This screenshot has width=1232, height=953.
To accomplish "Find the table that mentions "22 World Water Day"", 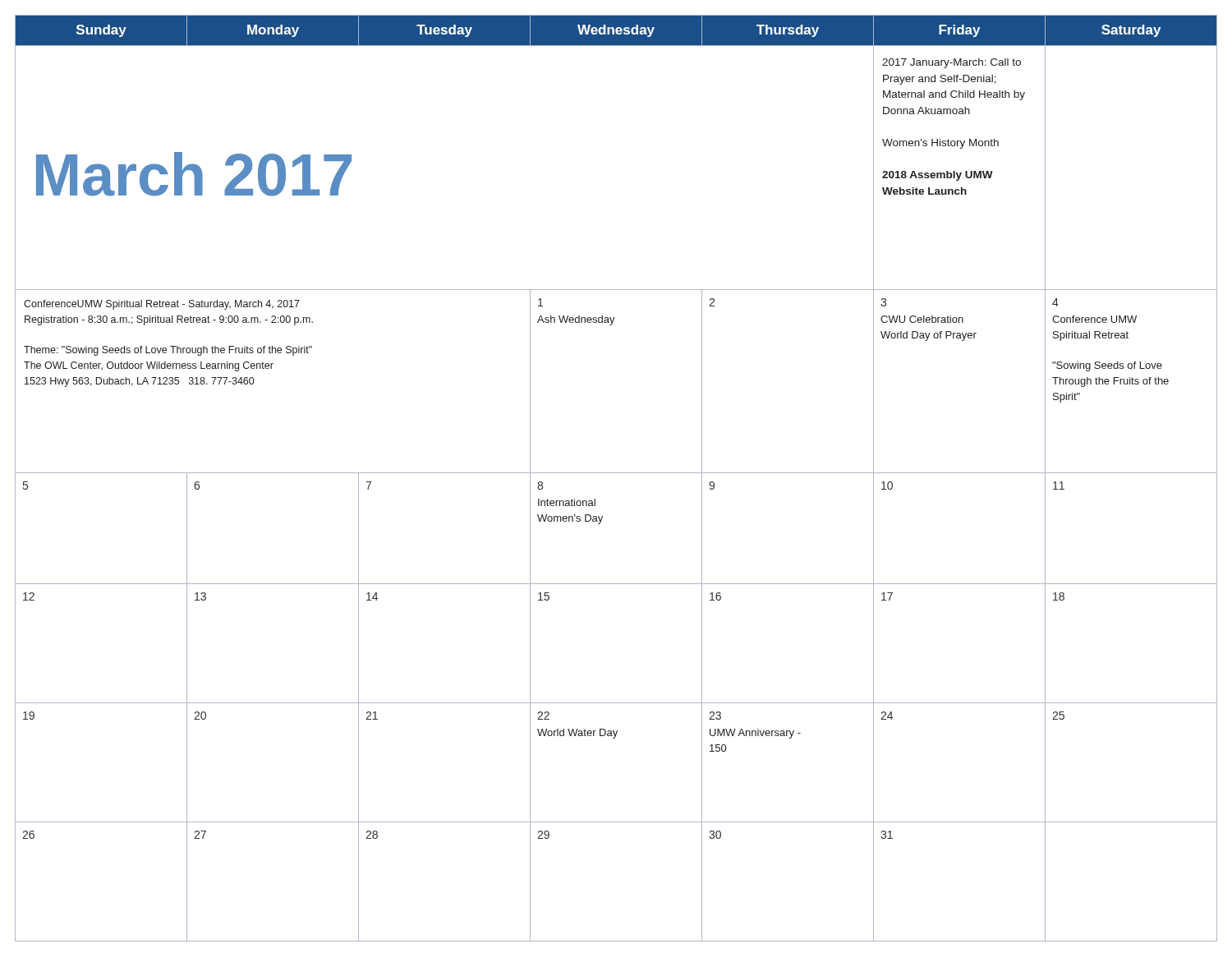I will (x=616, y=478).
